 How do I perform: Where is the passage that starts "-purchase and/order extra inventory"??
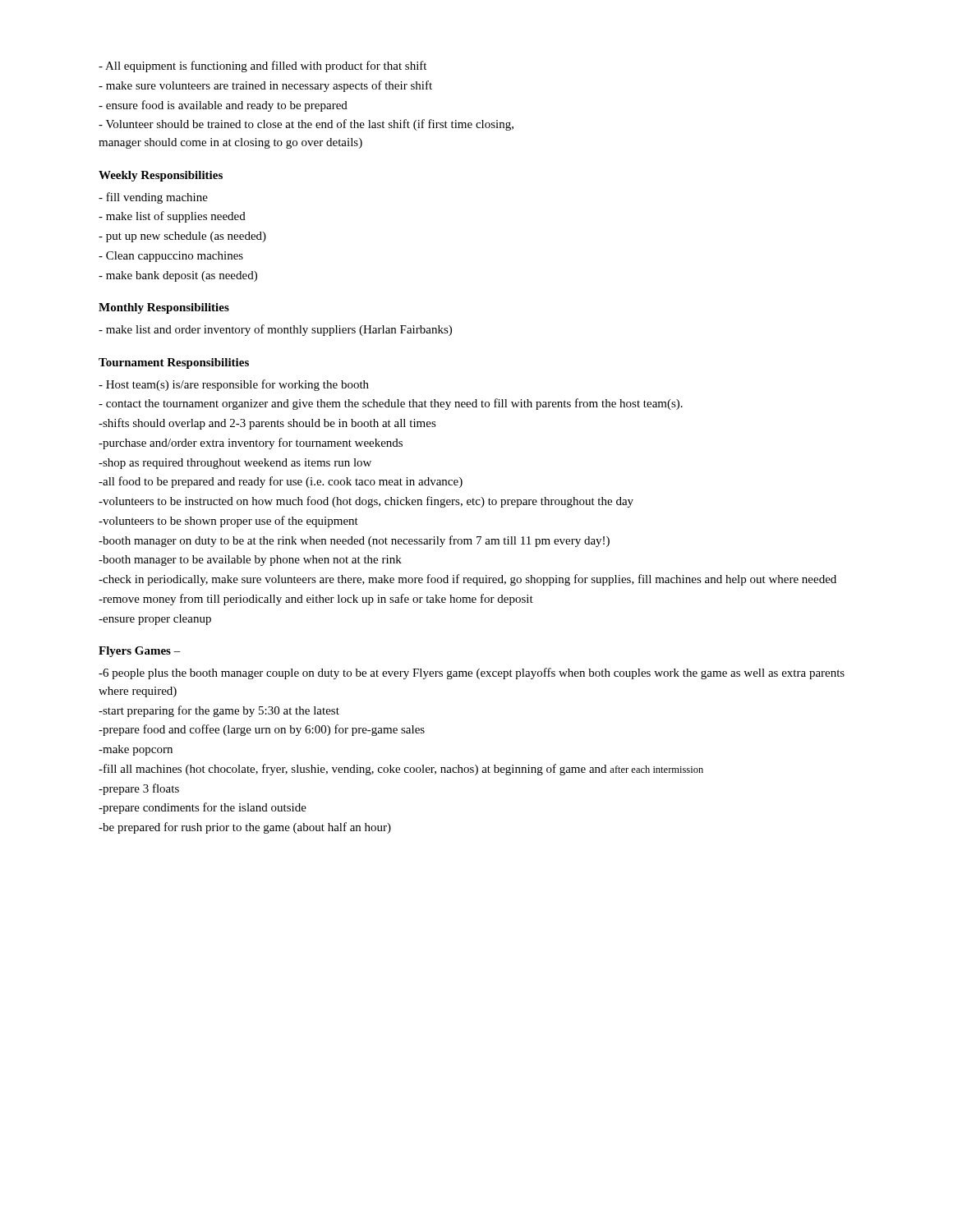click(251, 442)
